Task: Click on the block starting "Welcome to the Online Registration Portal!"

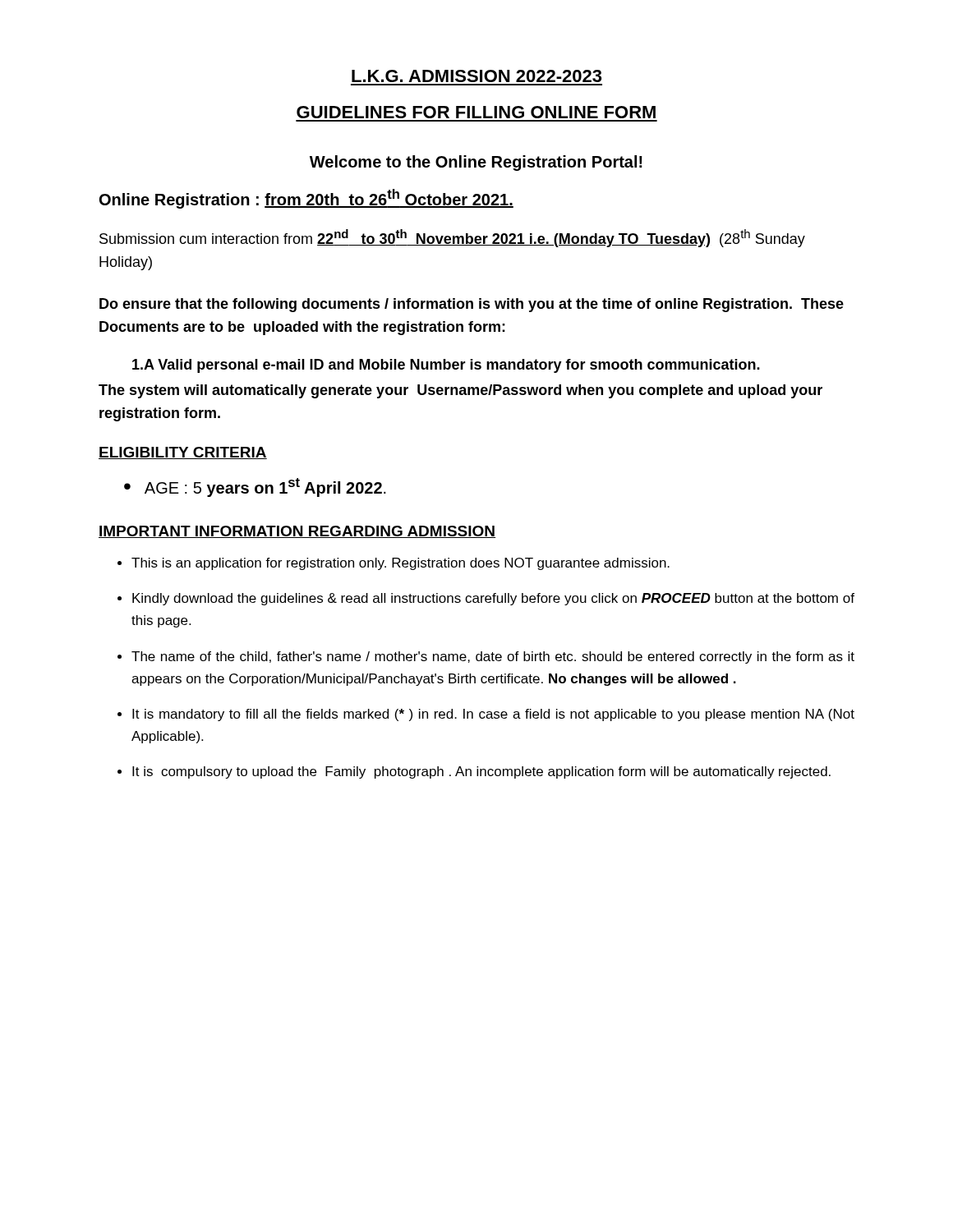Action: 476,162
